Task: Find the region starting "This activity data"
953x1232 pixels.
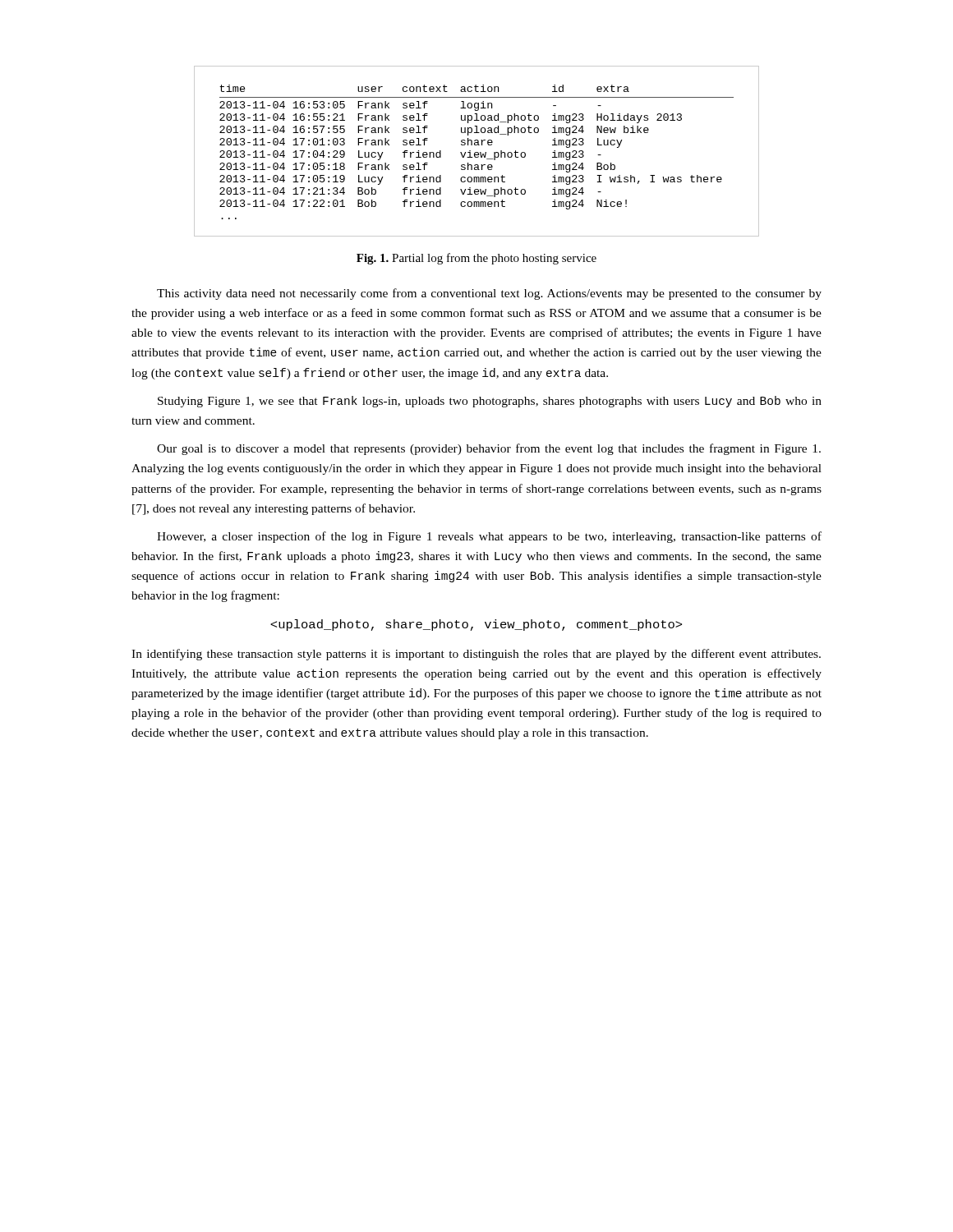Action: click(x=476, y=333)
